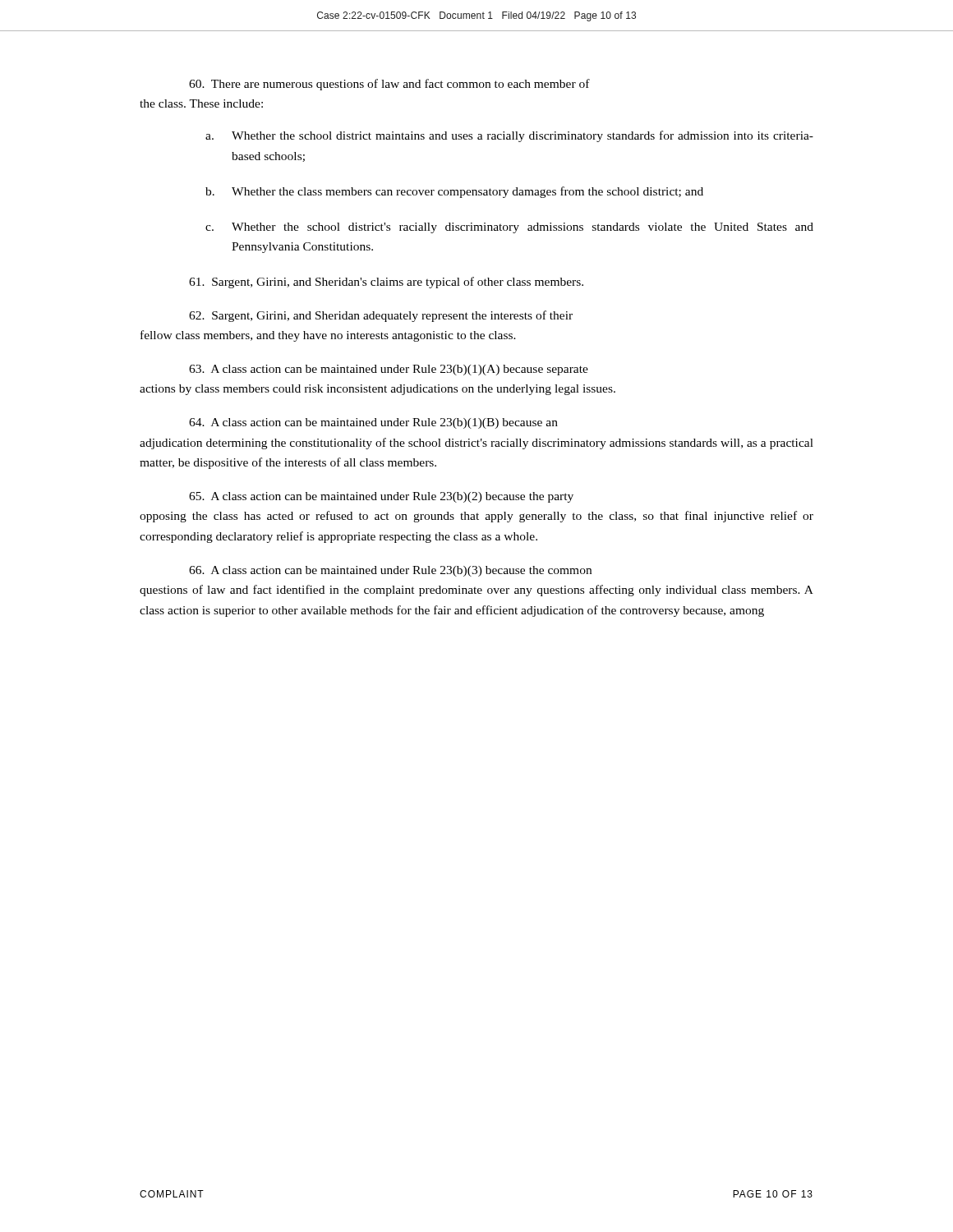Click on the text block starting "adjudication determining the"
This screenshot has height=1232, width=953.
476,452
